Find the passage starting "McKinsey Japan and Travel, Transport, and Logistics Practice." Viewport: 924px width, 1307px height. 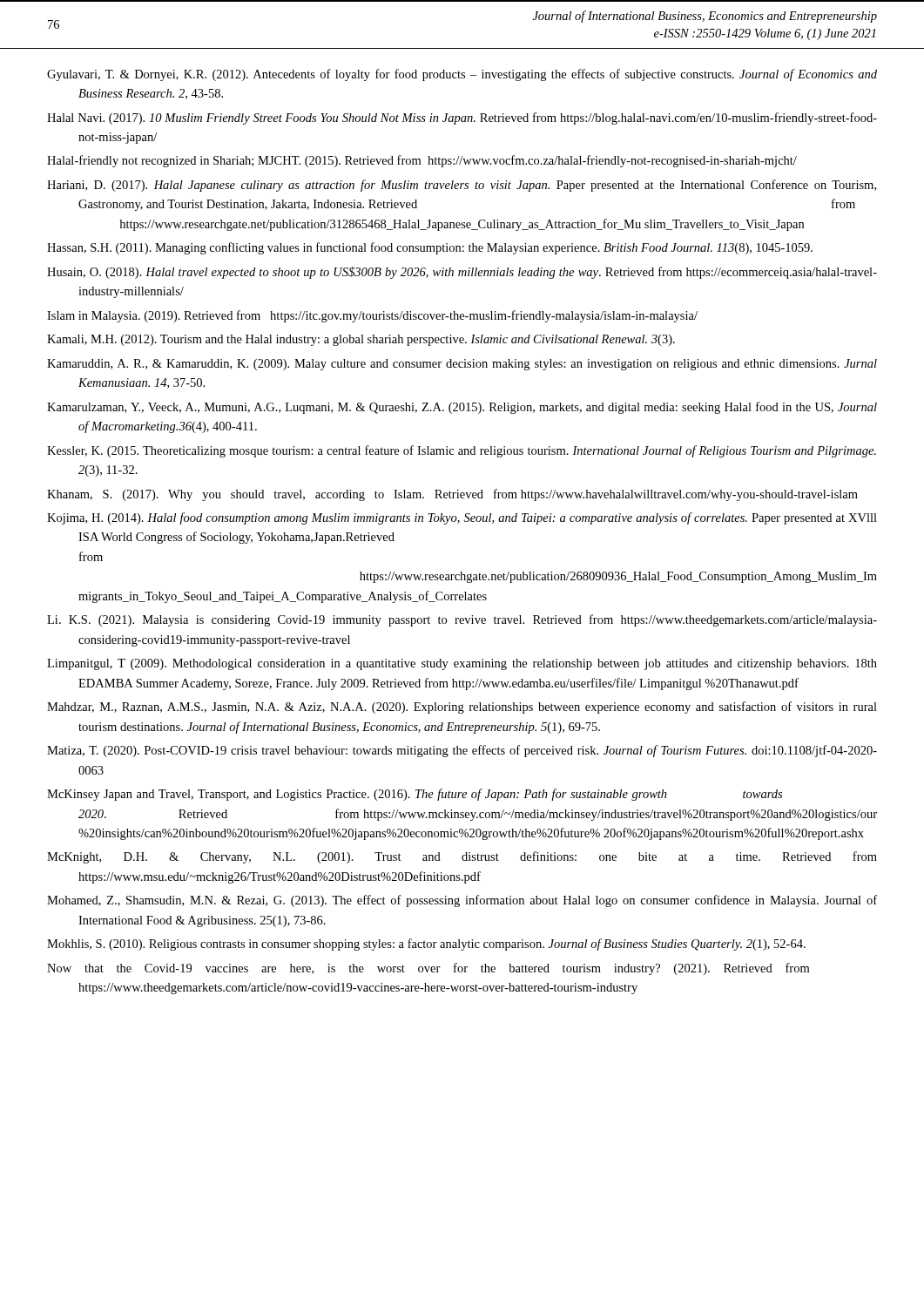(462, 813)
